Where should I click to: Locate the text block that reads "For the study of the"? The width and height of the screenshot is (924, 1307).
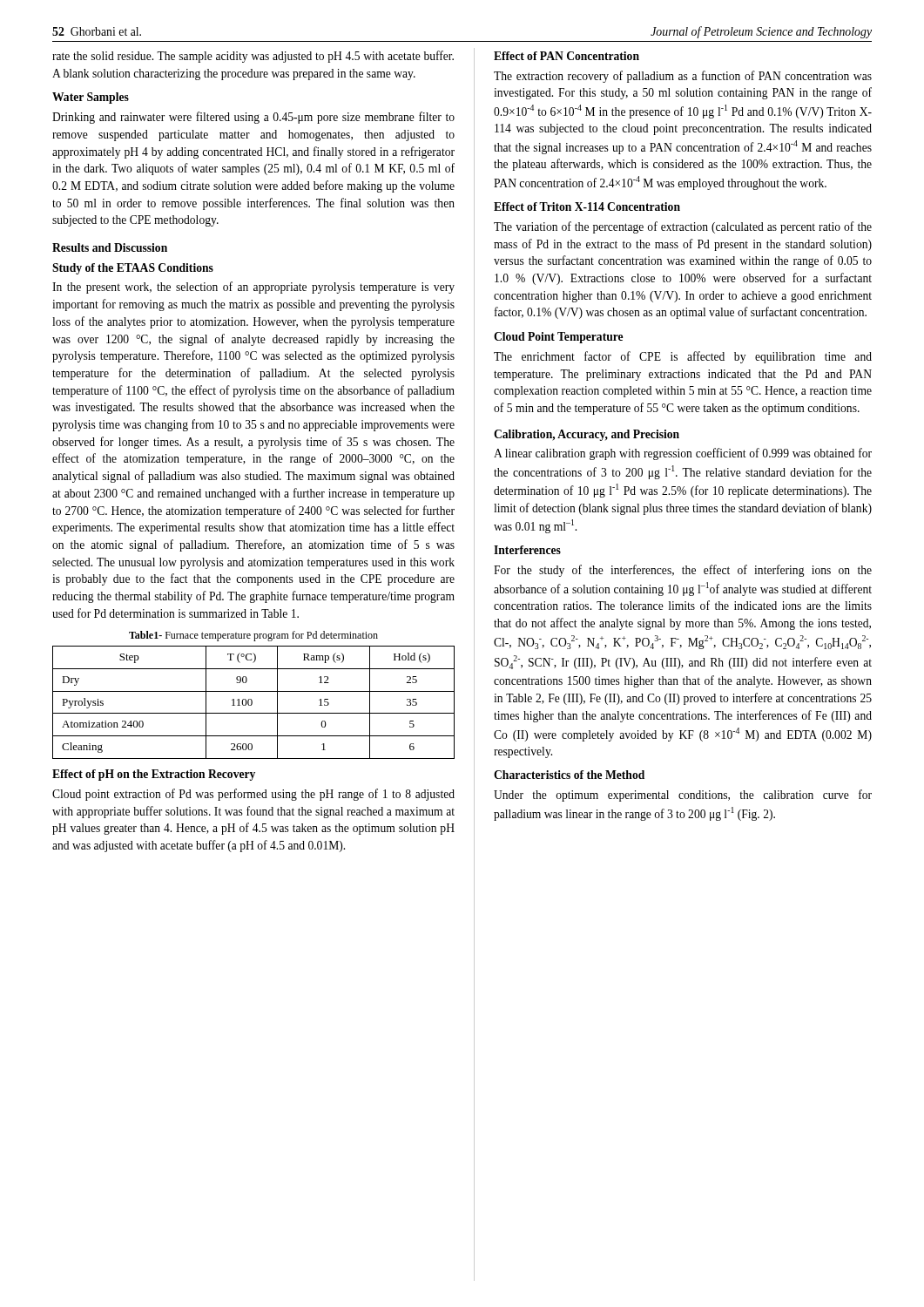(683, 661)
